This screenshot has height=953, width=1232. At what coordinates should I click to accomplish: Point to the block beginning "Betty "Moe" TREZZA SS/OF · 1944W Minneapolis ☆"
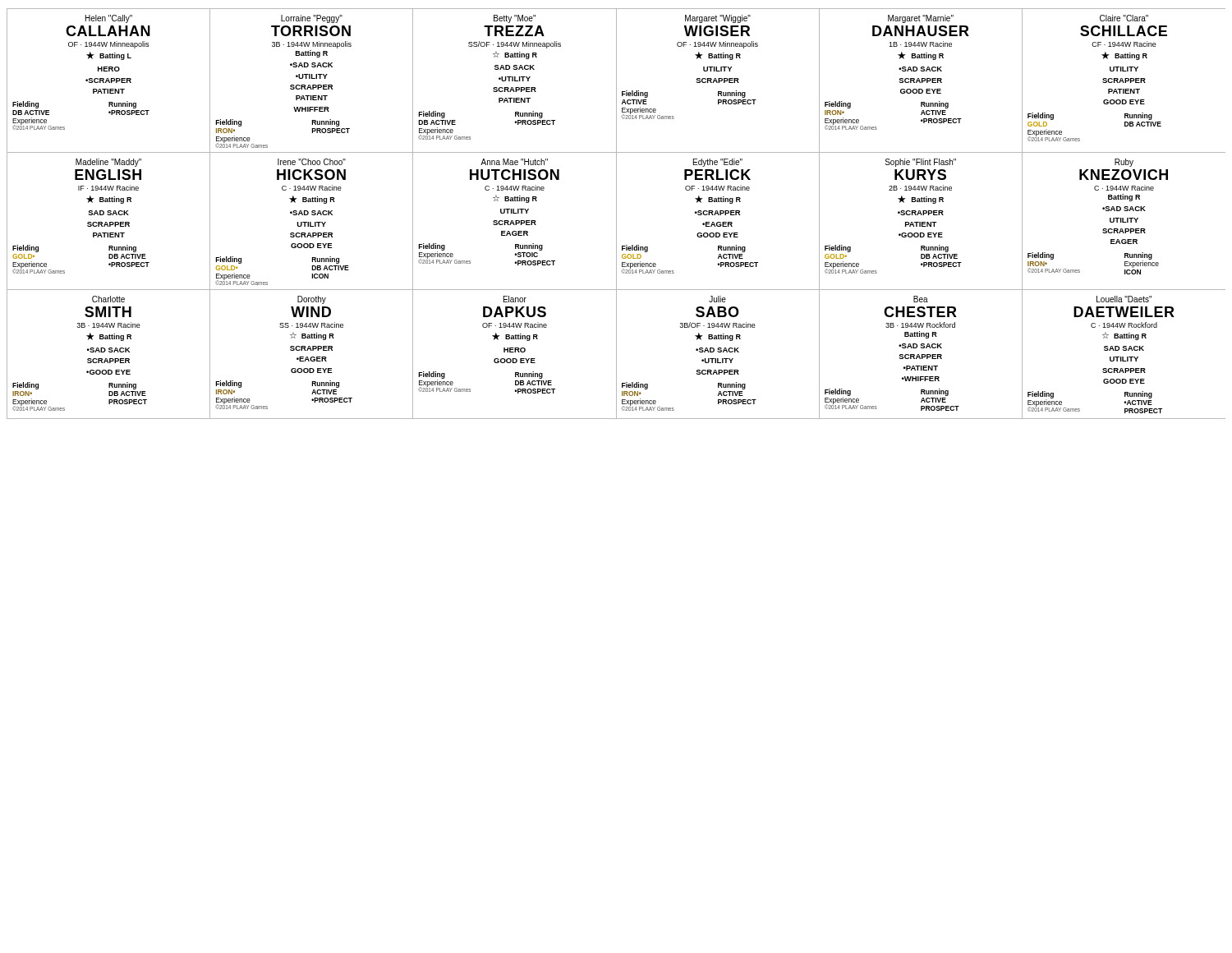[515, 77]
